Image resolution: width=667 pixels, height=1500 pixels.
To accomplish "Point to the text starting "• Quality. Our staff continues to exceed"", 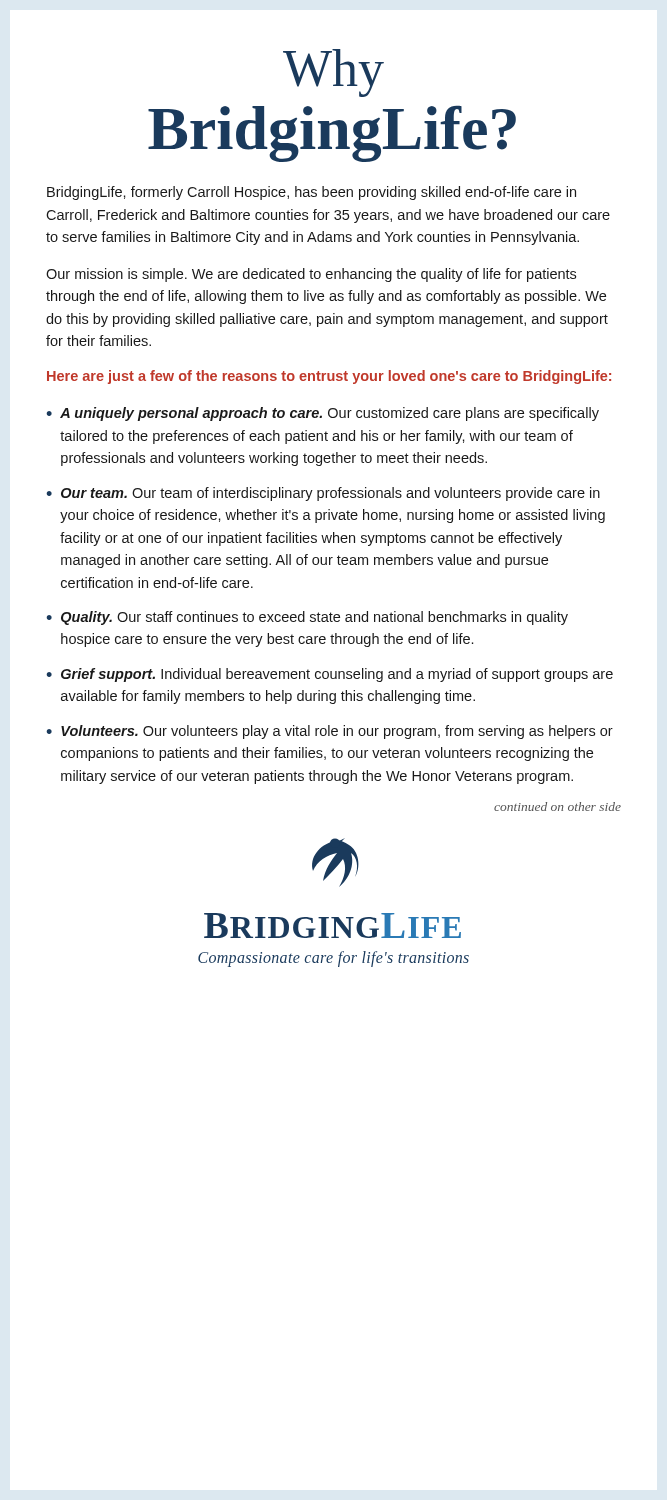I will 334,628.
